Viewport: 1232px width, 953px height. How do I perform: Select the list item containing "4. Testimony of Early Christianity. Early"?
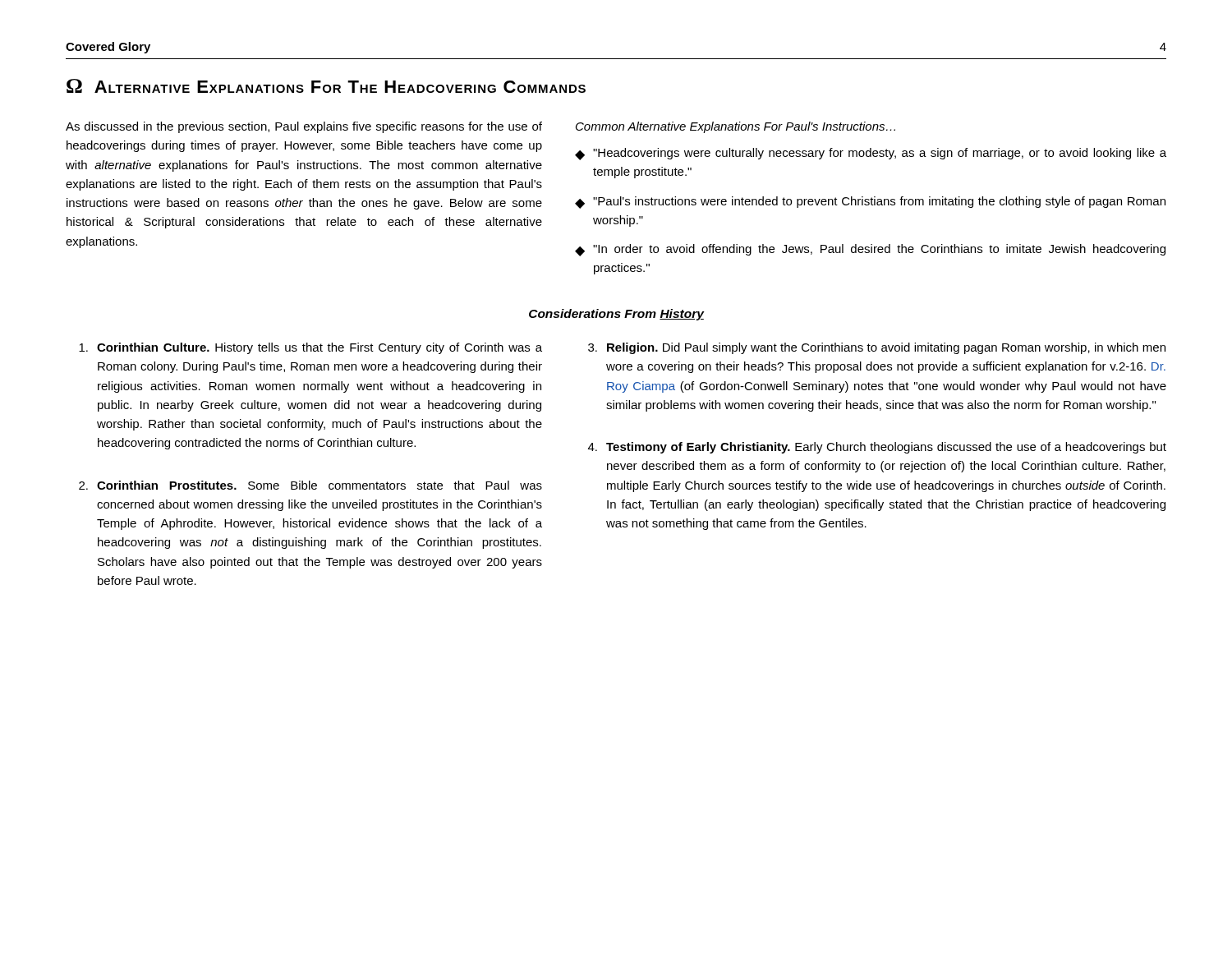[x=871, y=485]
